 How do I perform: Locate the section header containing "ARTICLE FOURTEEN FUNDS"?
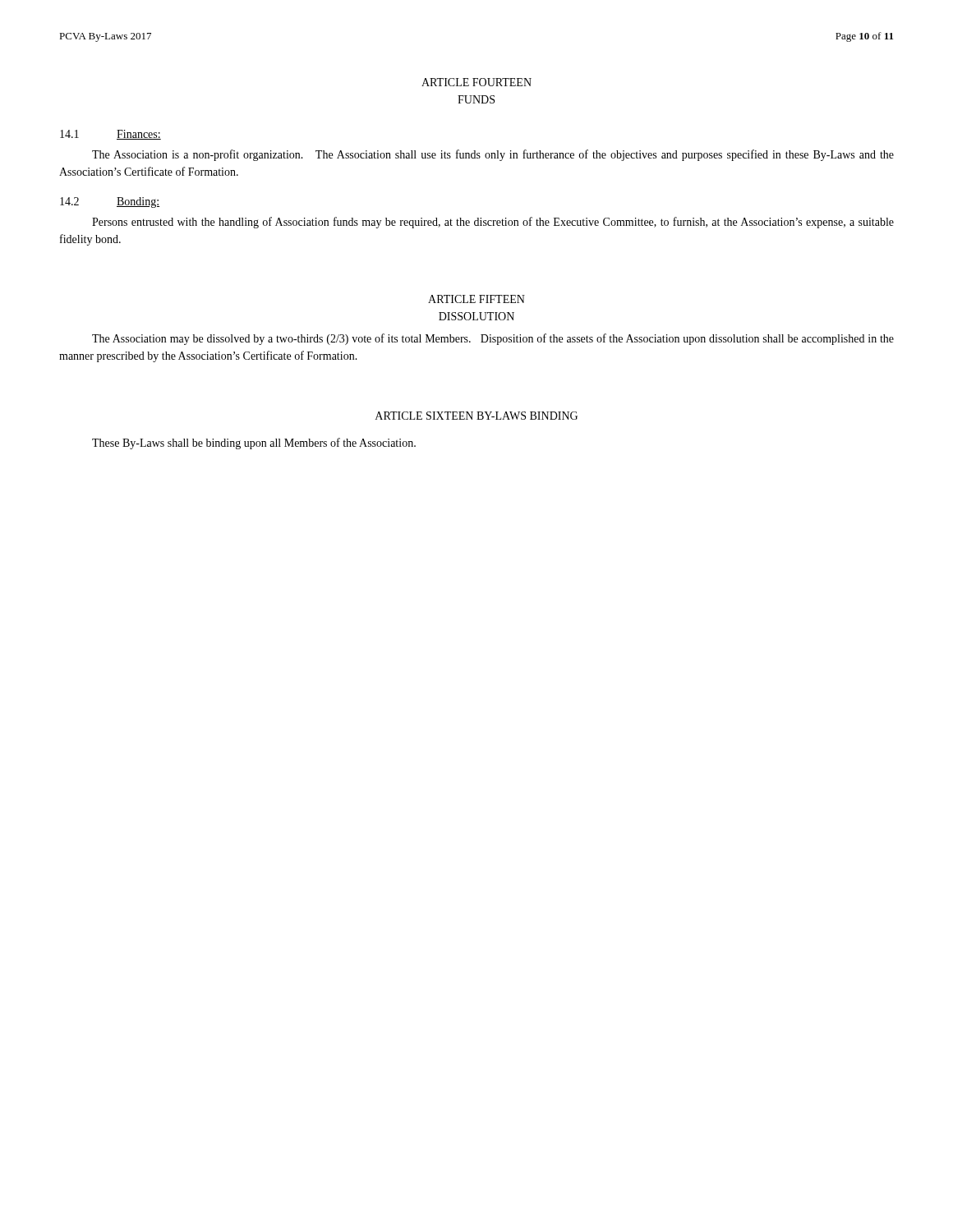click(476, 91)
